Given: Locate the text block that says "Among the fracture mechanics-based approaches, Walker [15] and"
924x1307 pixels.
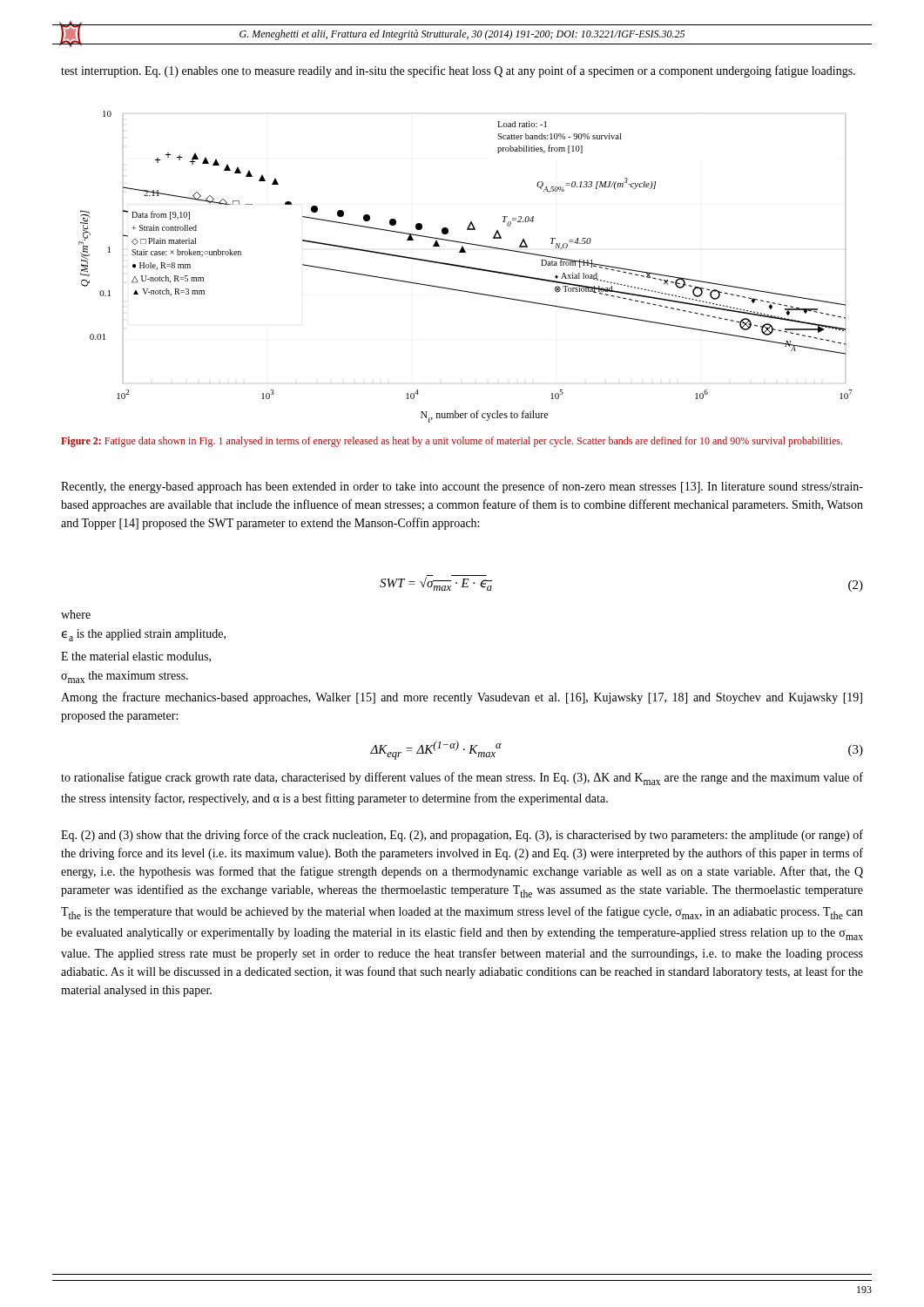Looking at the screenshot, I should tap(462, 707).
